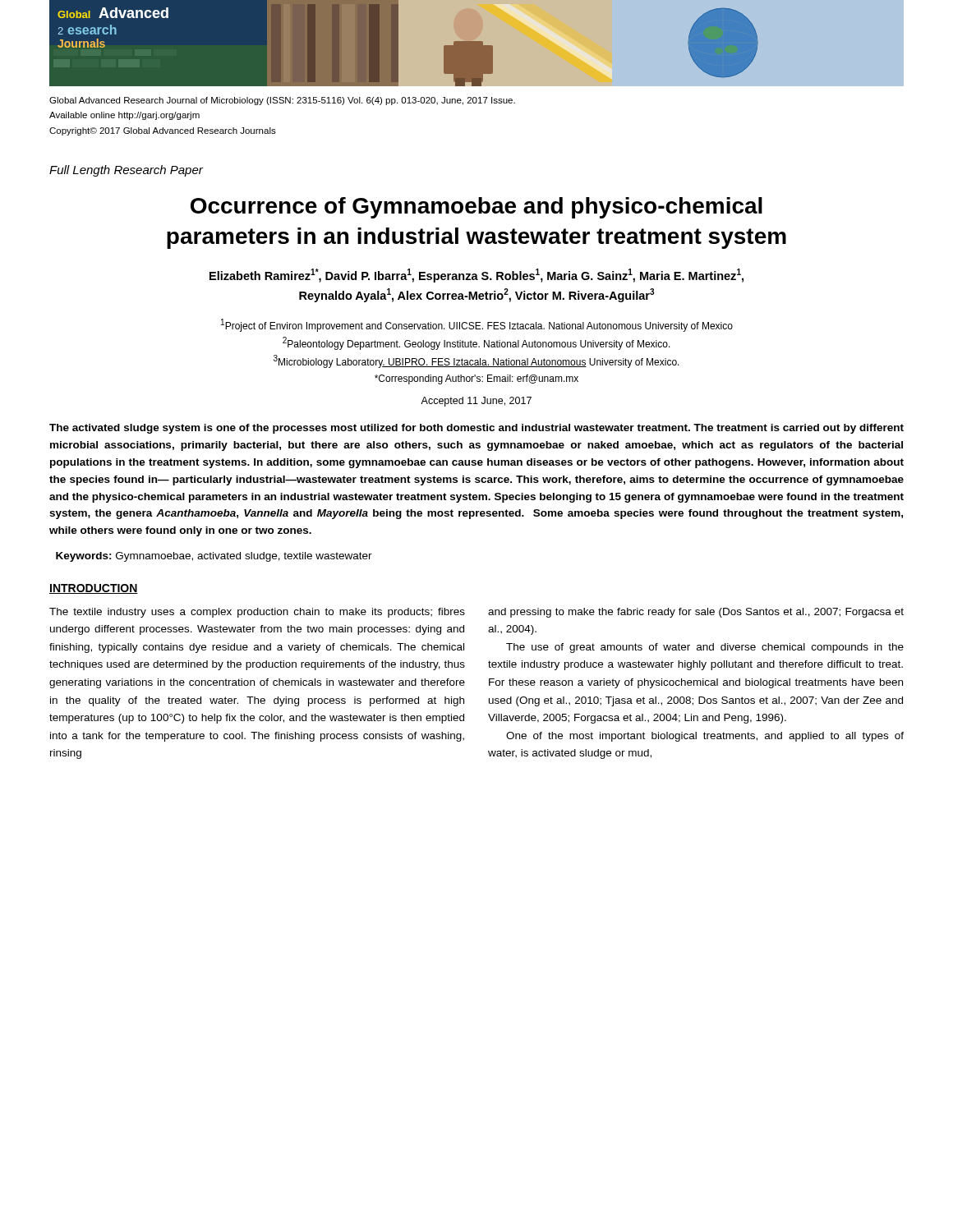953x1232 pixels.
Task: Point to the text block starting "and pressing to make the fabric ready for"
Action: [696, 682]
